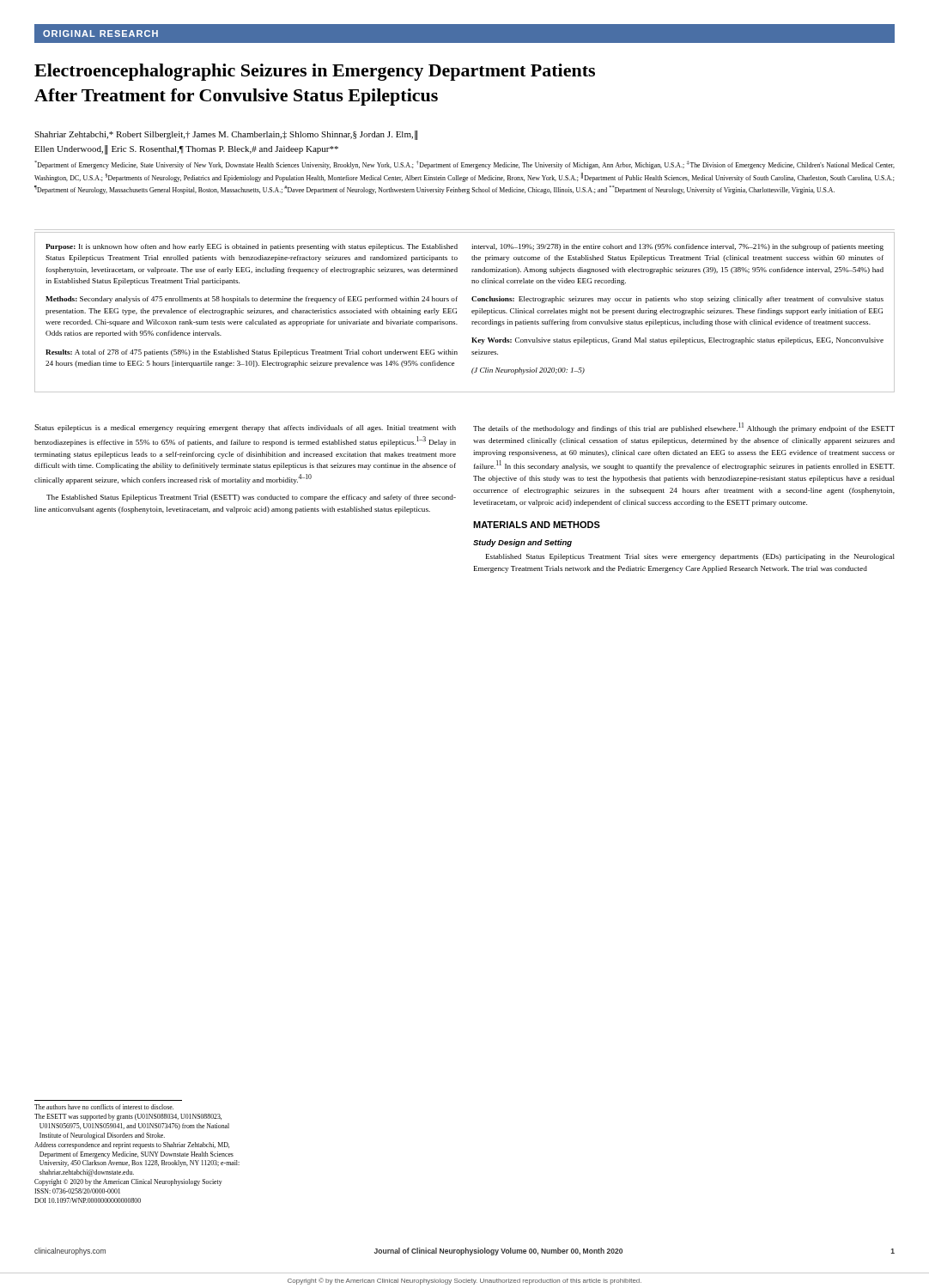929x1288 pixels.
Task: Locate the text starting "Study Design and Setting"
Action: point(522,542)
